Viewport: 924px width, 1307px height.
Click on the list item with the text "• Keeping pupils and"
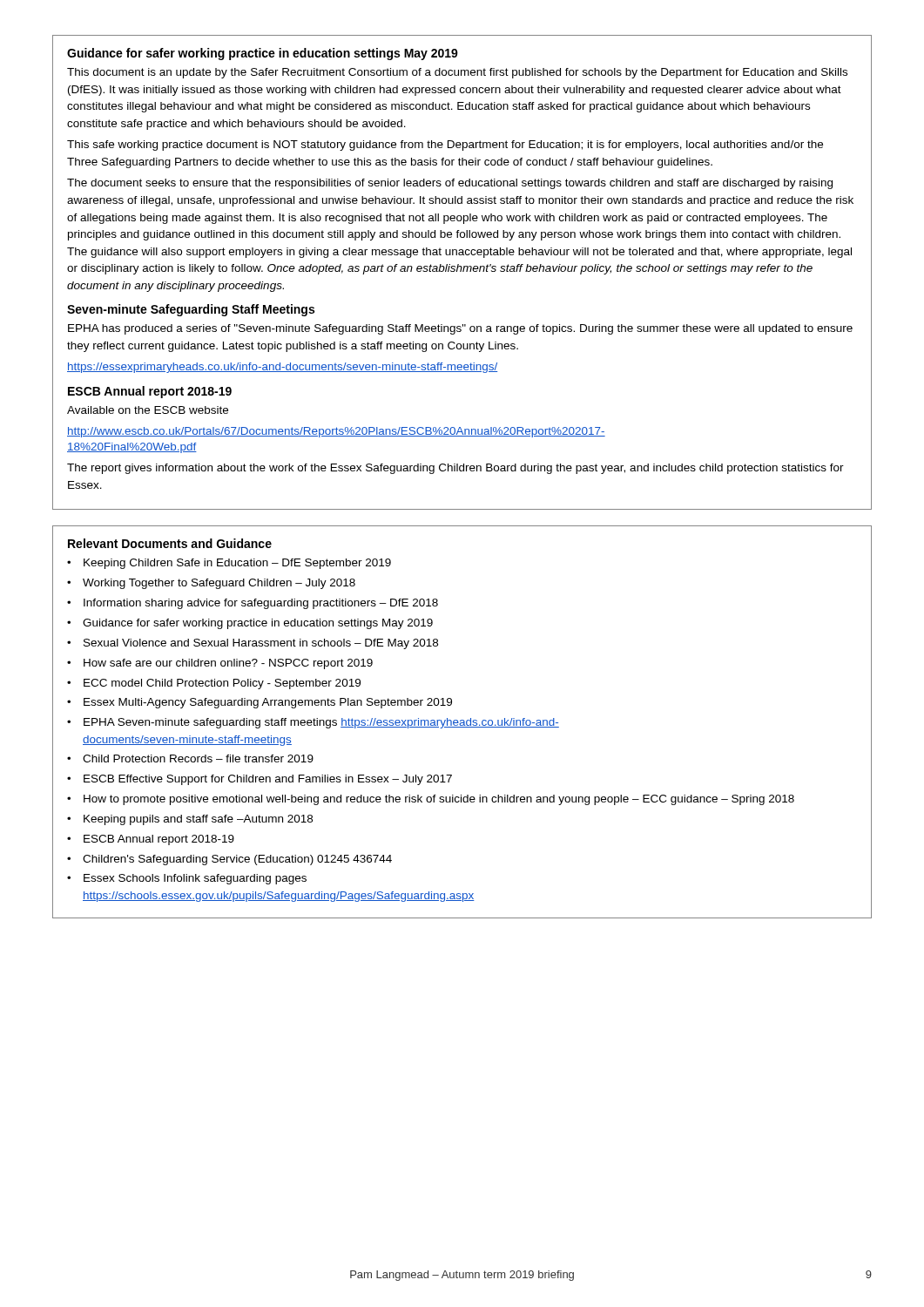190,820
